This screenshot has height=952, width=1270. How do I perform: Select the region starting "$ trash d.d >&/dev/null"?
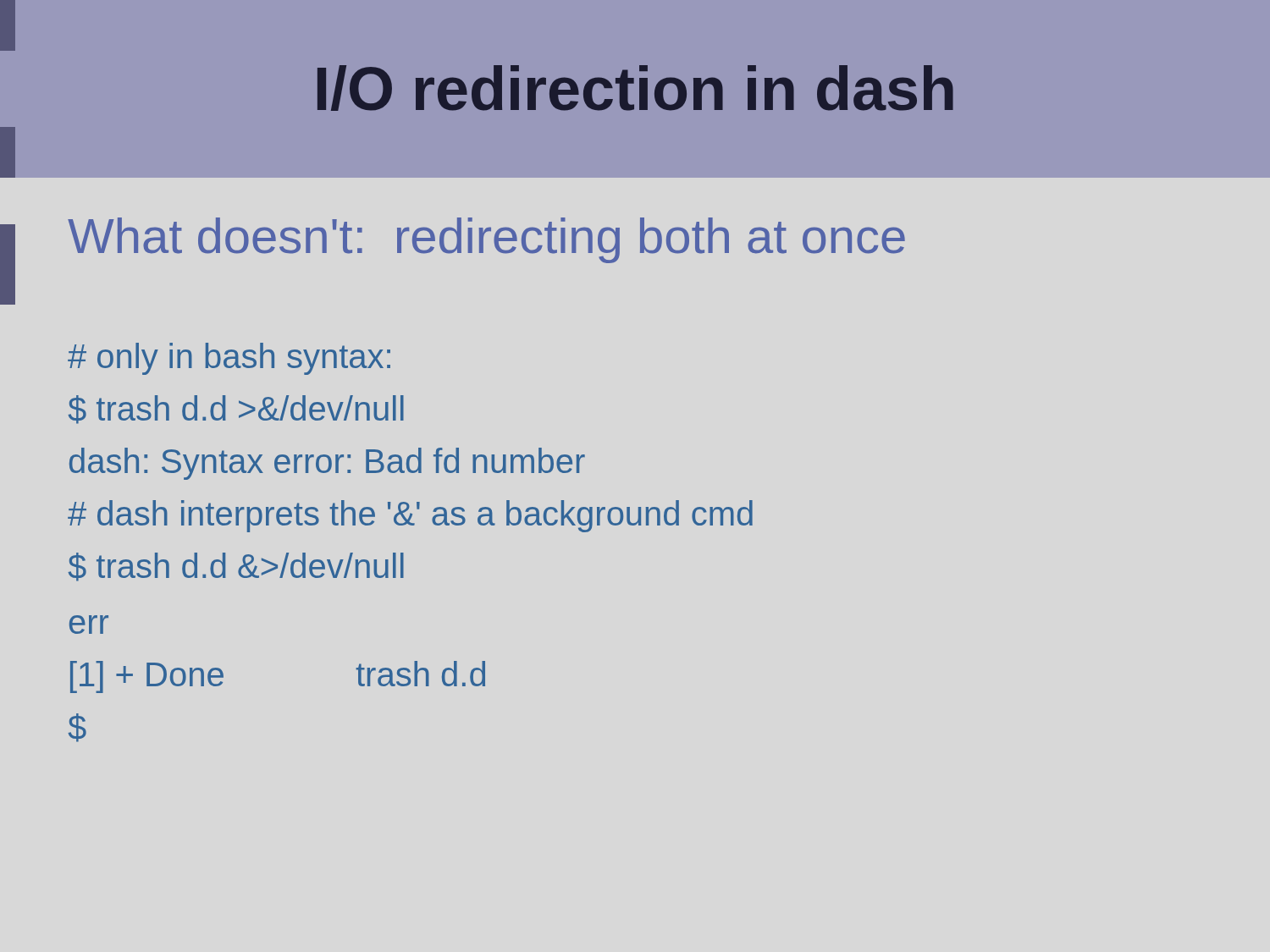click(x=237, y=409)
